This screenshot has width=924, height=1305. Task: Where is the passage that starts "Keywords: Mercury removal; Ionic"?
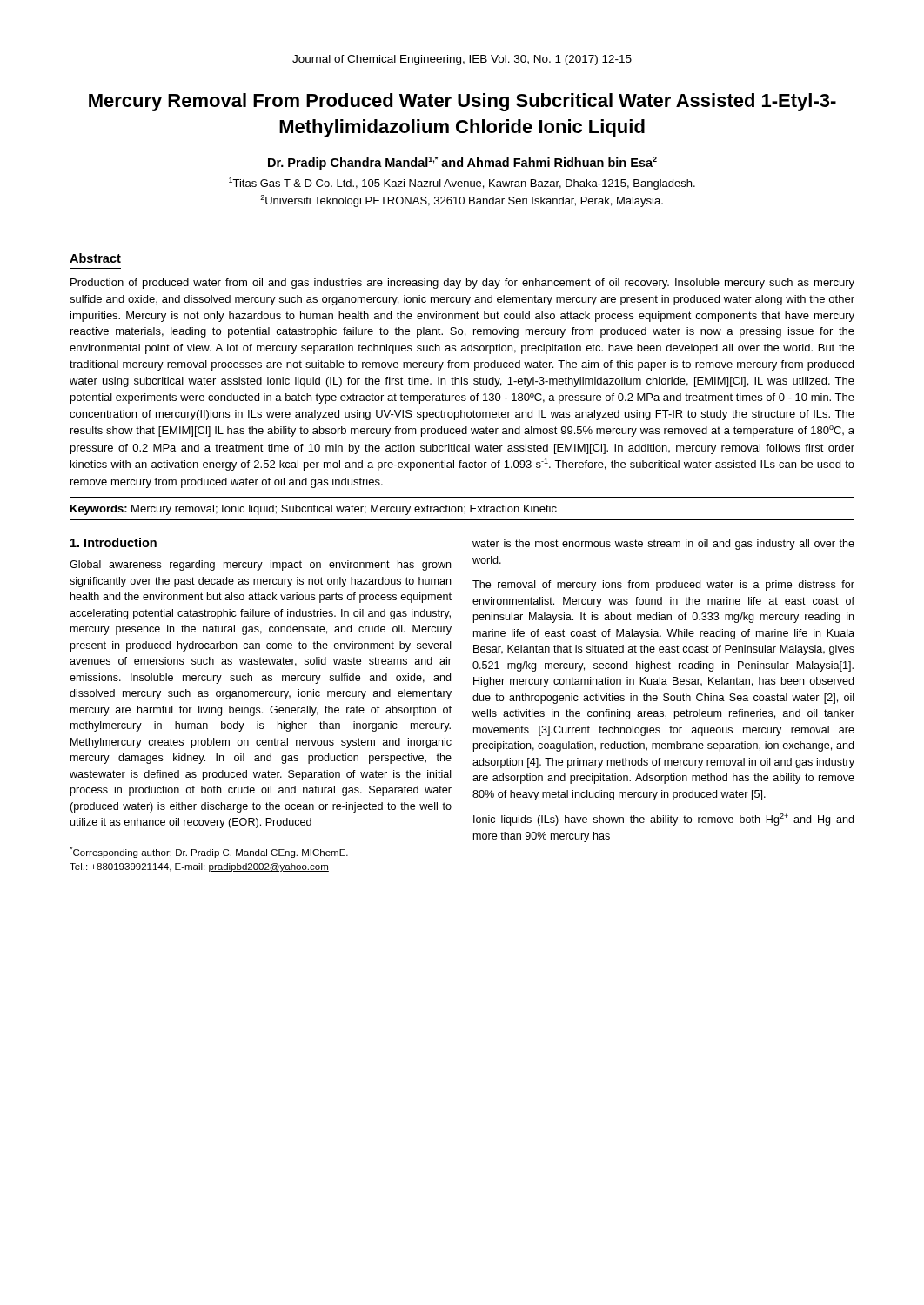tap(313, 509)
